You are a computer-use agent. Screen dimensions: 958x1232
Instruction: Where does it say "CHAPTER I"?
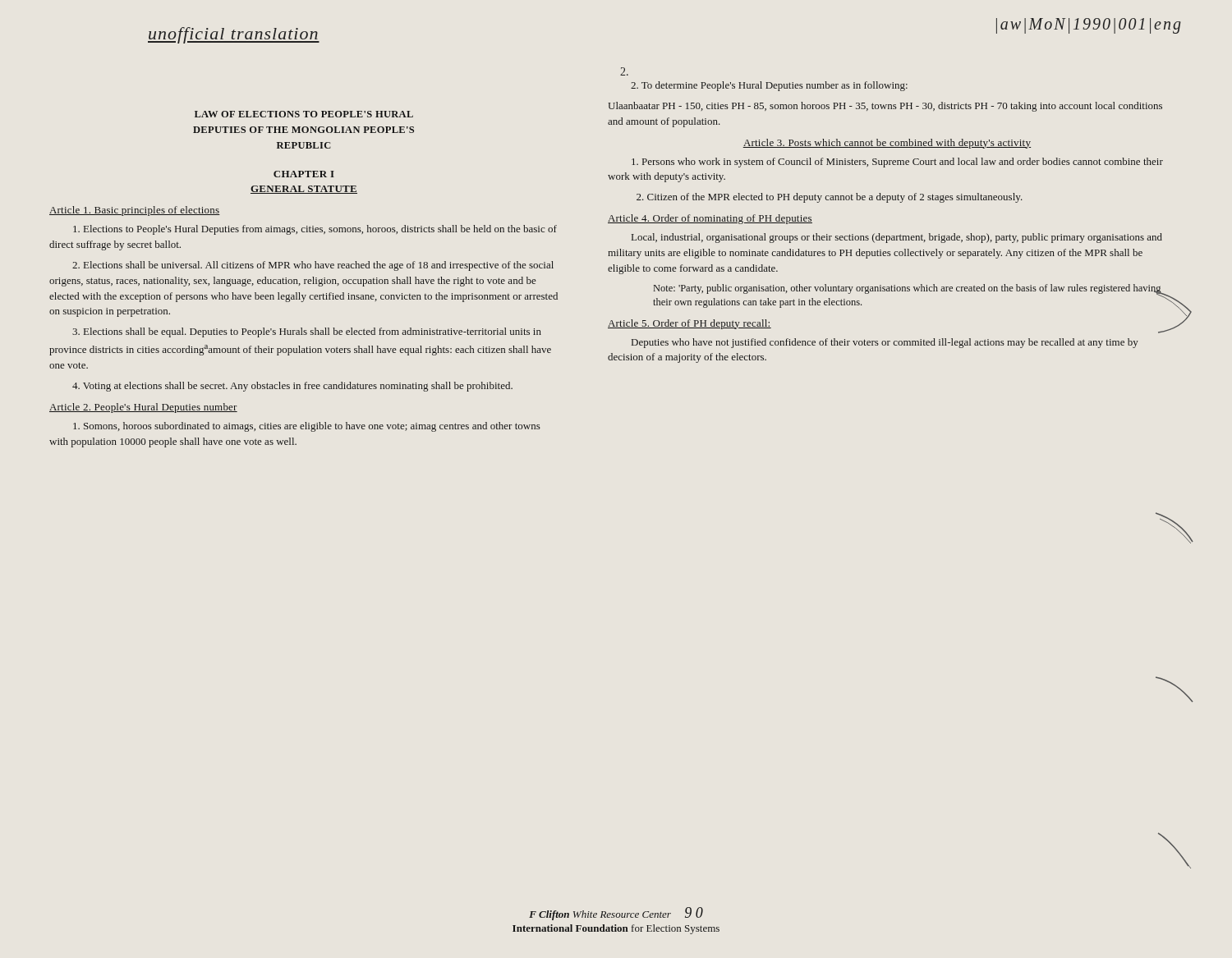click(x=304, y=174)
